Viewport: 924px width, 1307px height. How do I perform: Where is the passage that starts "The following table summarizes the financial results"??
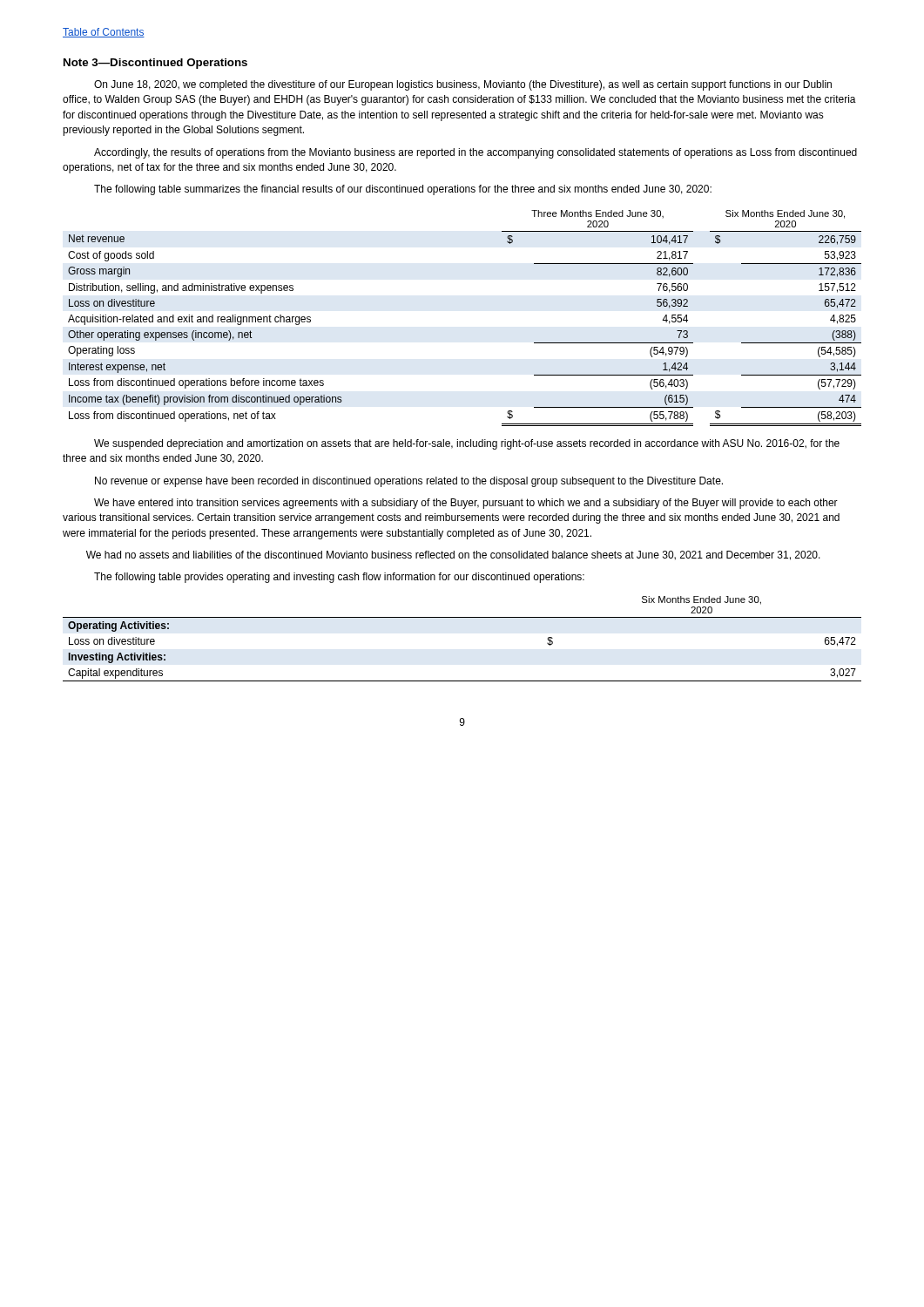click(x=403, y=189)
